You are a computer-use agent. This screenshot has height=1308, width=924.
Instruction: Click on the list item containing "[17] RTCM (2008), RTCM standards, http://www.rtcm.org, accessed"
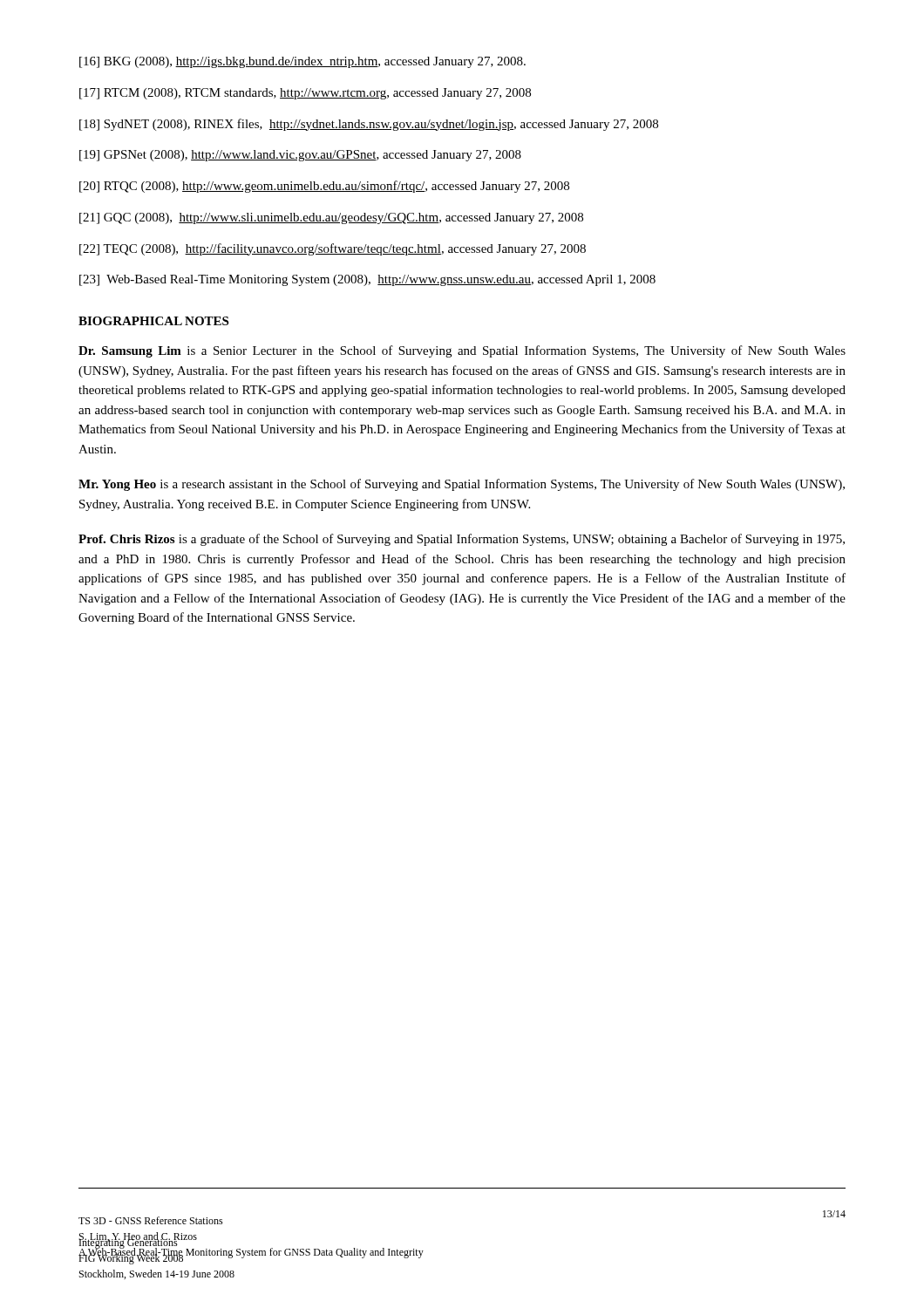(305, 92)
